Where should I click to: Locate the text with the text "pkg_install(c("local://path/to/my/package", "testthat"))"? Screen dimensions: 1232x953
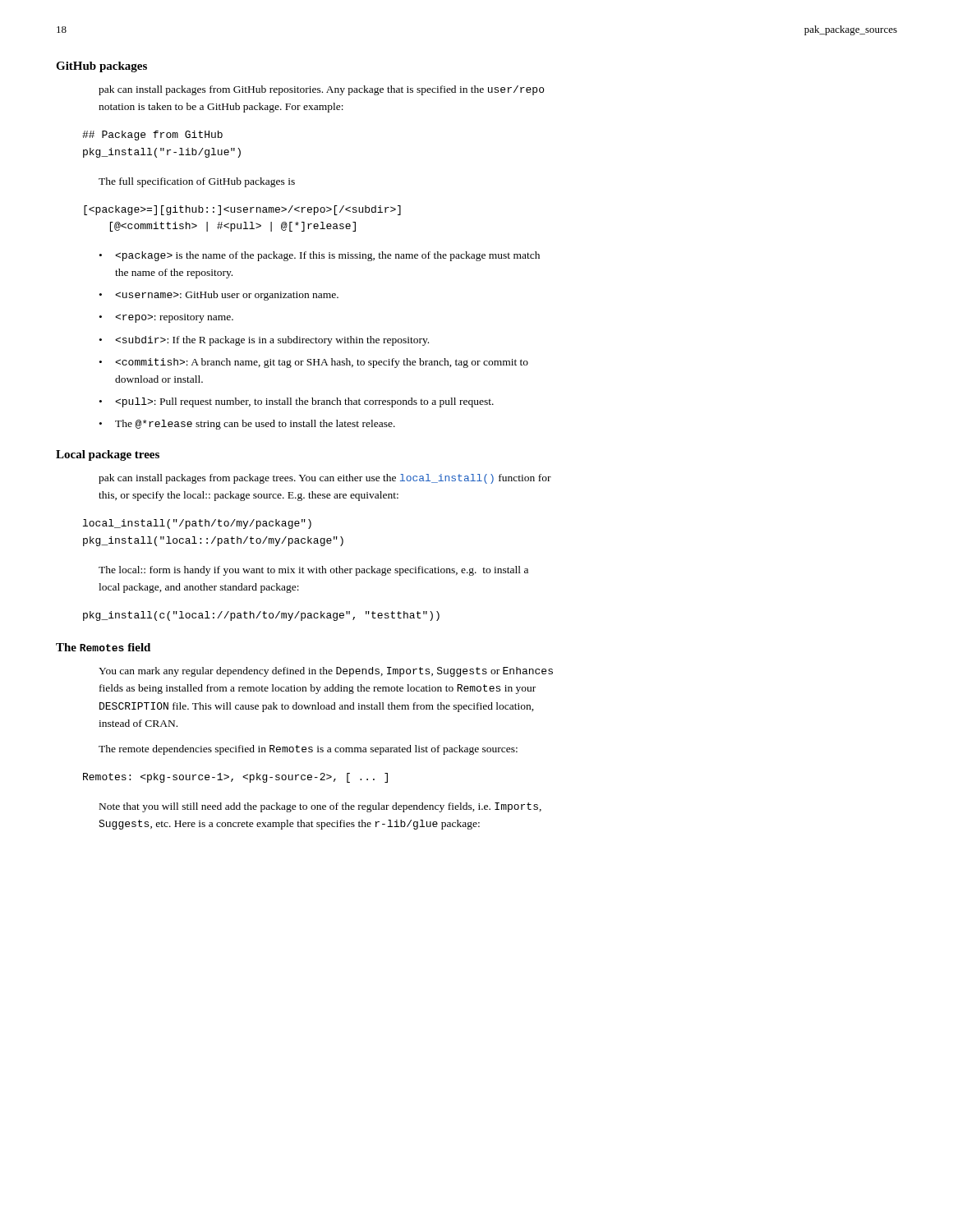(x=262, y=615)
